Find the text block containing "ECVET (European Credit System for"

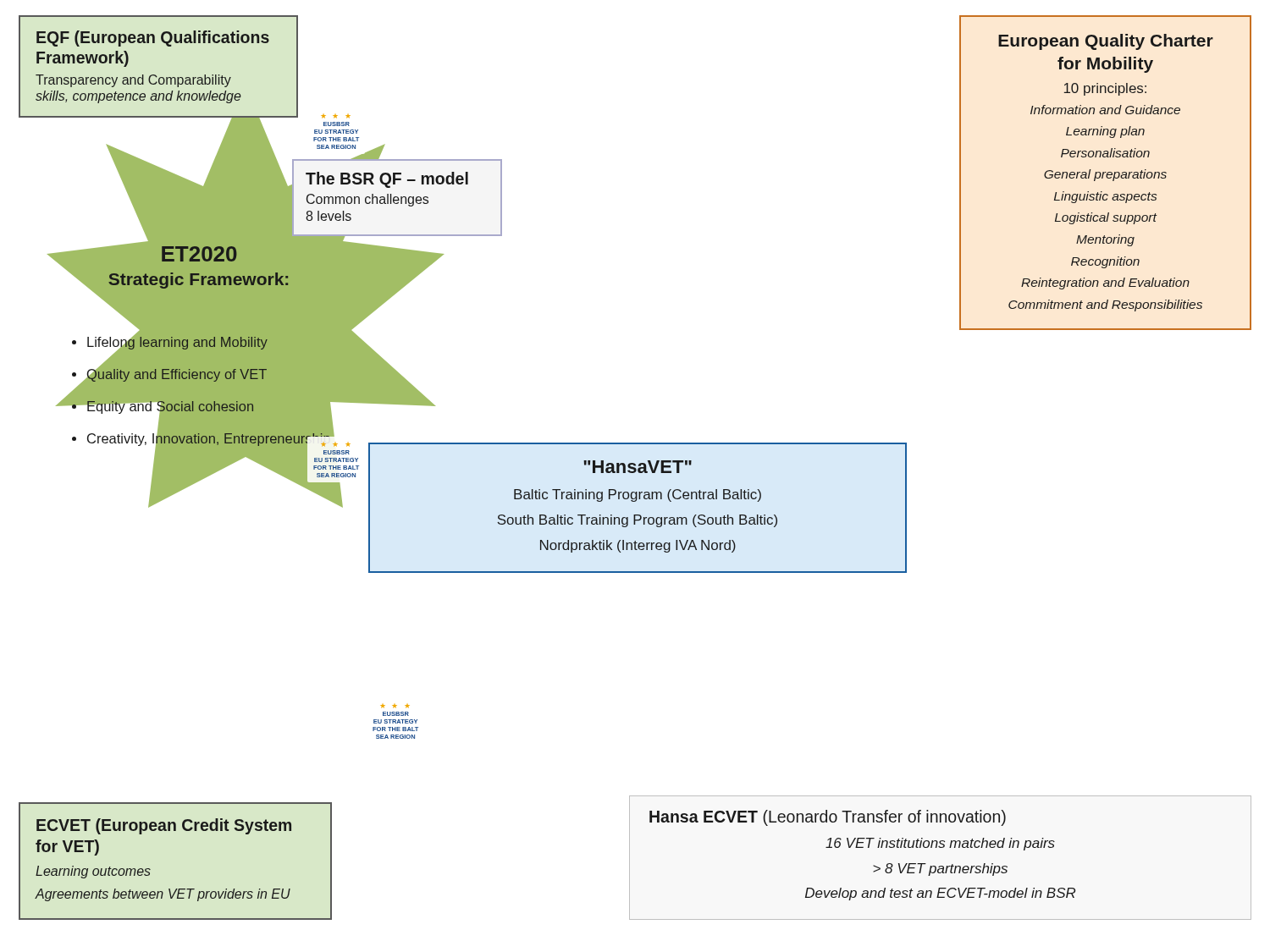(x=164, y=826)
